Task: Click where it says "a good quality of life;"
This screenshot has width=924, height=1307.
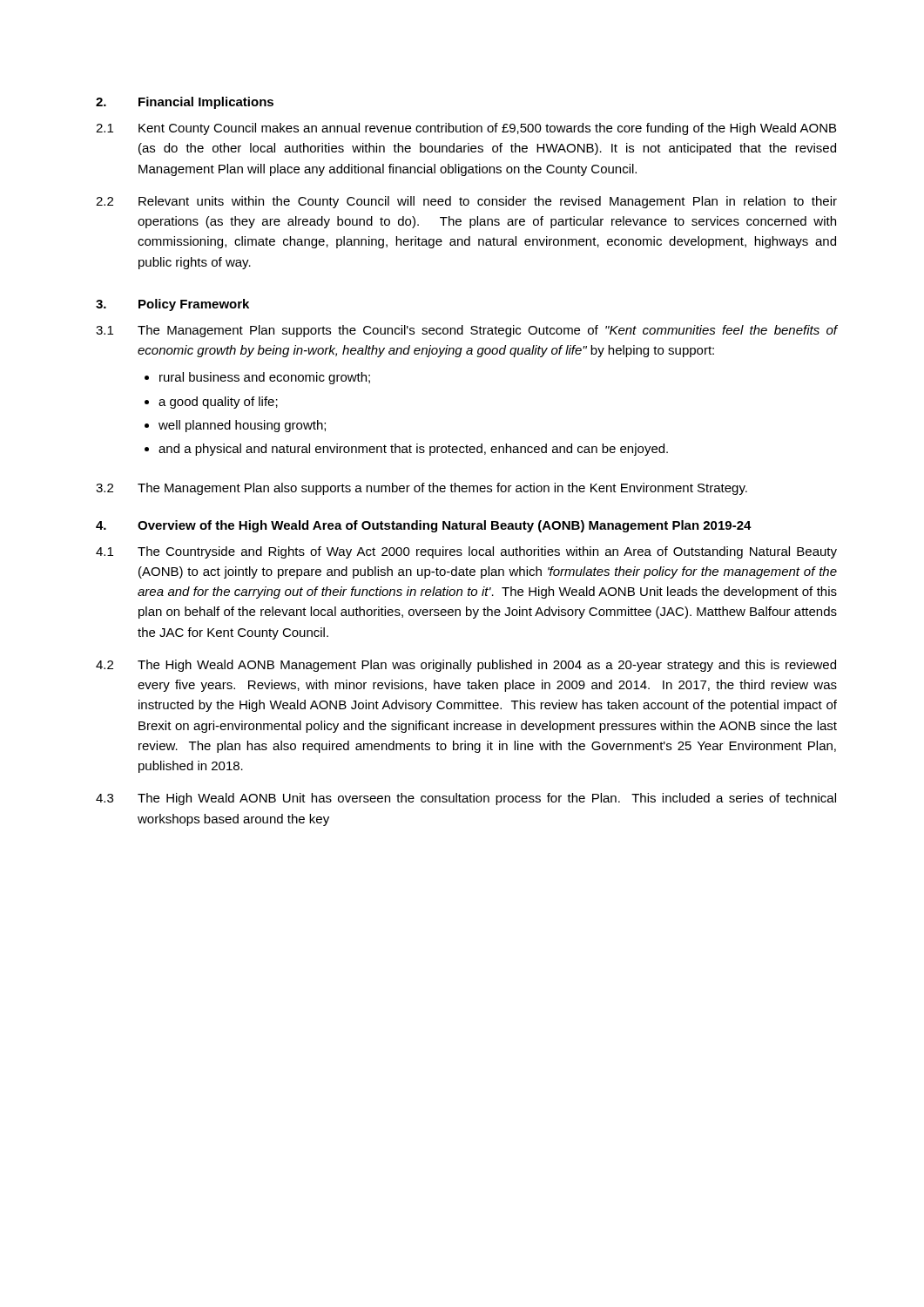Action: [218, 401]
